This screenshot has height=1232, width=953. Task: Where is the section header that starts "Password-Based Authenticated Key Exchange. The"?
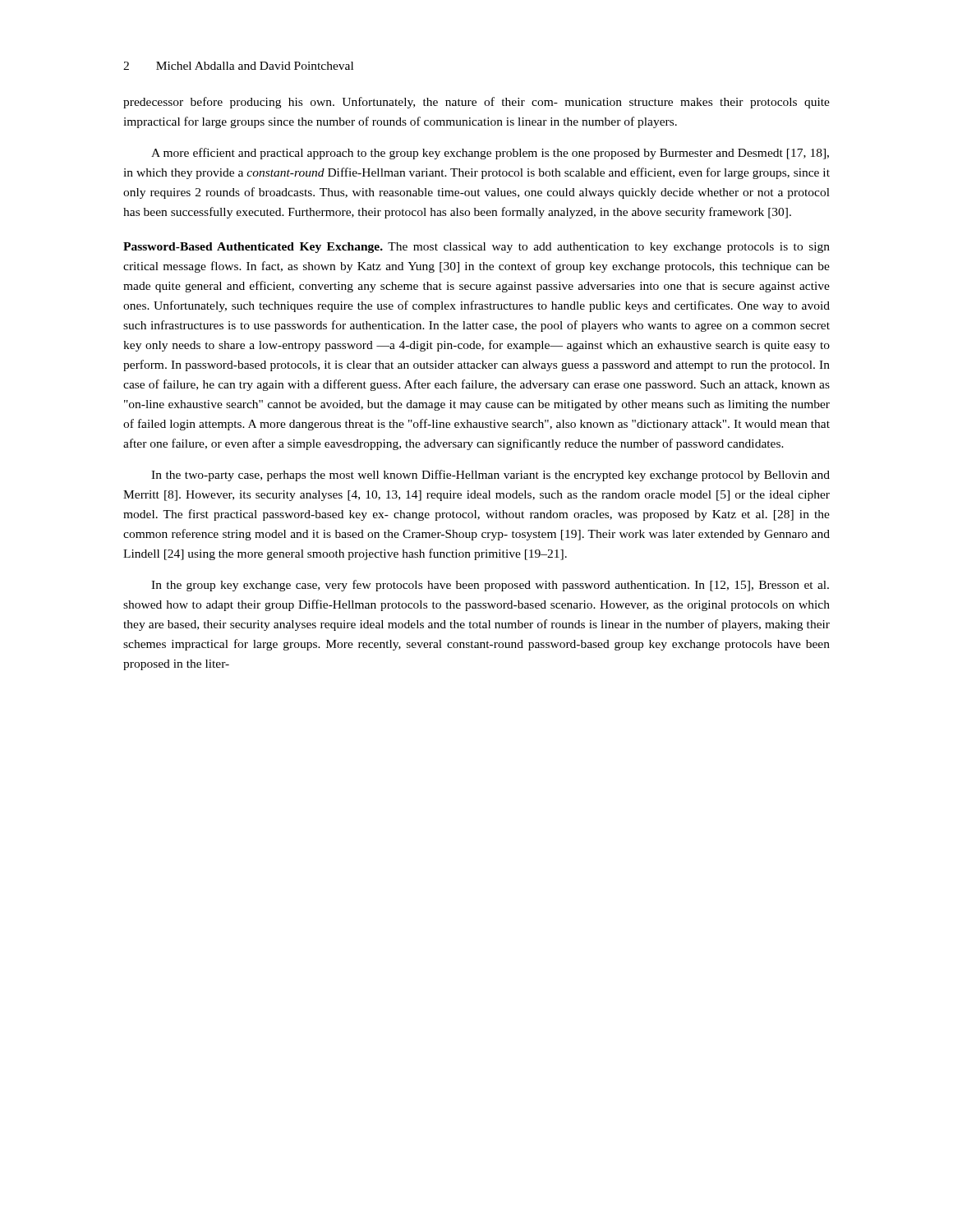coord(476,345)
